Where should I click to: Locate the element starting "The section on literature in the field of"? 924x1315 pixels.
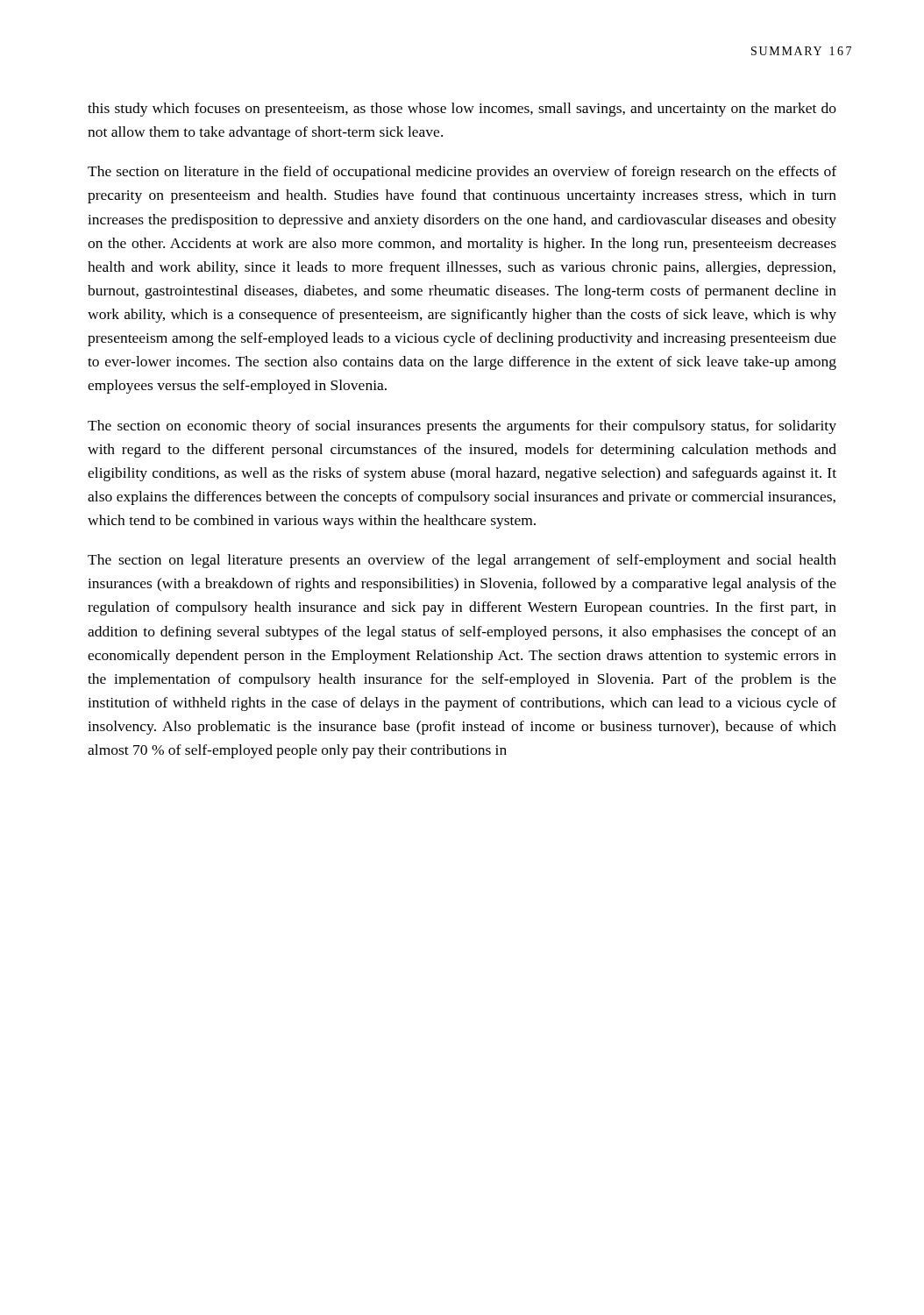point(462,278)
